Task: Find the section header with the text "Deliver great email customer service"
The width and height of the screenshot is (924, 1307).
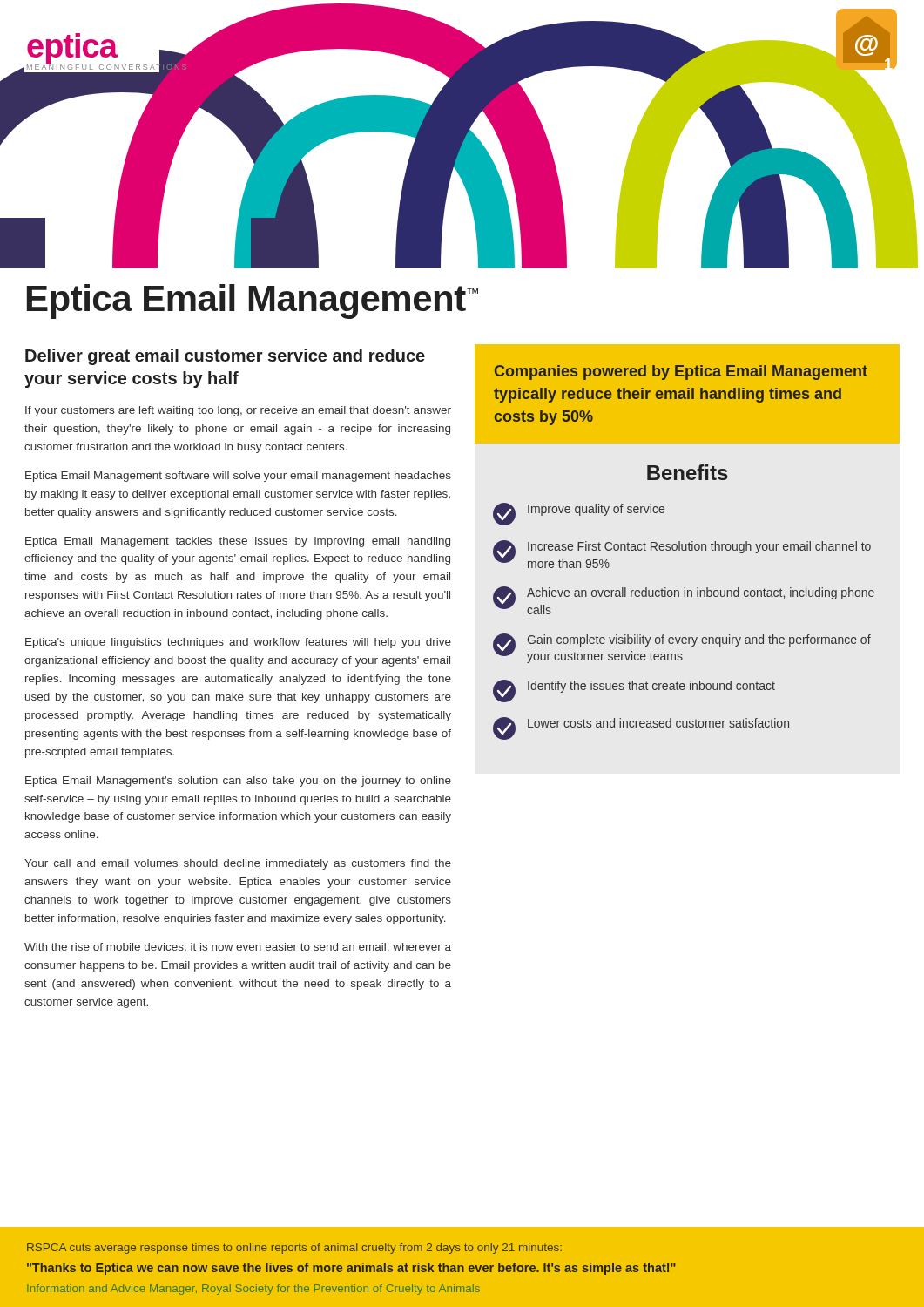Action: (x=225, y=367)
